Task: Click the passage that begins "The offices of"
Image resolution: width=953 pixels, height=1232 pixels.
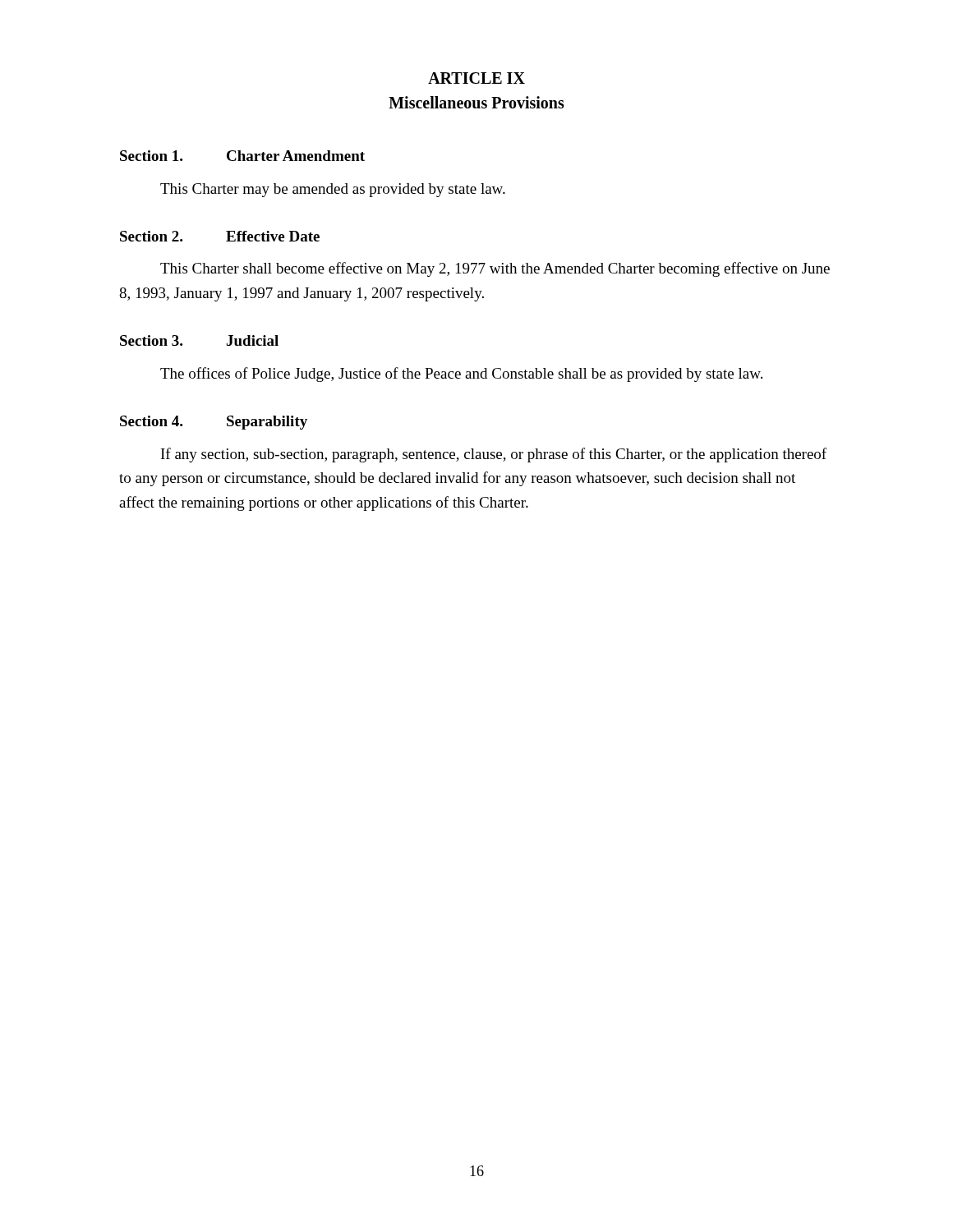Action: point(476,373)
